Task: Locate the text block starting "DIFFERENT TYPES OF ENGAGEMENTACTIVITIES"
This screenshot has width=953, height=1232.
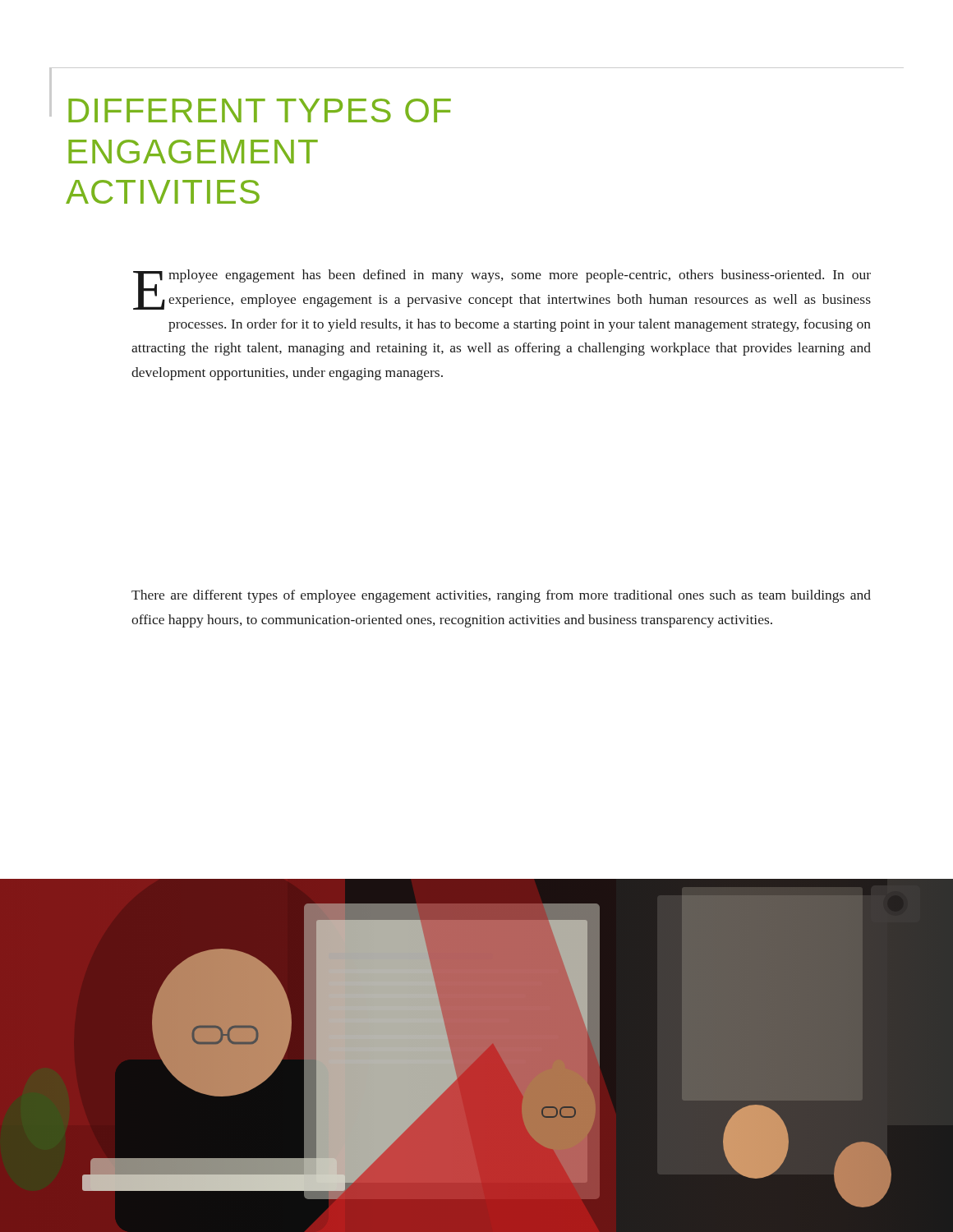Action: 260,110
